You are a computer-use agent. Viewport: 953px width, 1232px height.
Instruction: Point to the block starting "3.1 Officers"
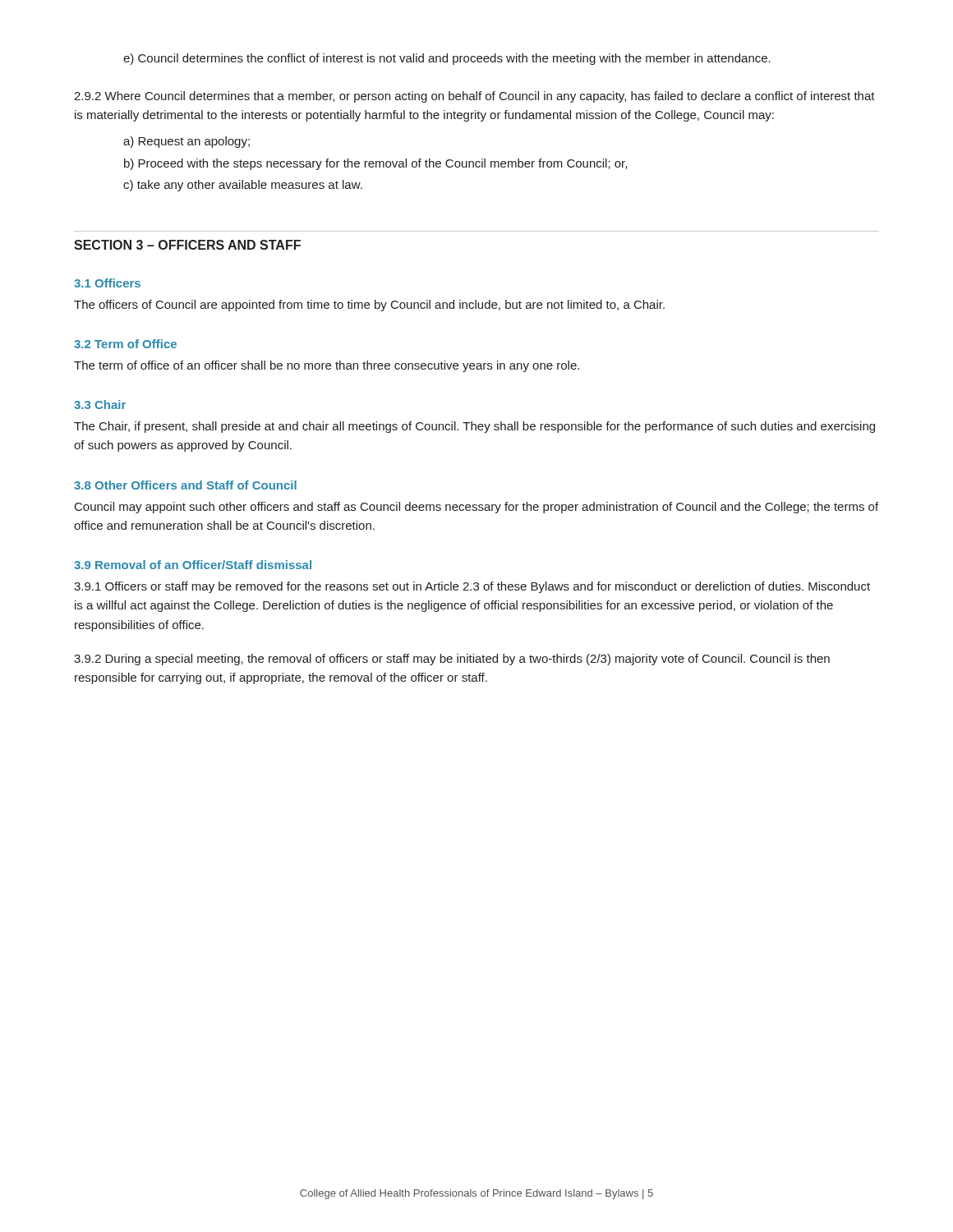(x=107, y=283)
